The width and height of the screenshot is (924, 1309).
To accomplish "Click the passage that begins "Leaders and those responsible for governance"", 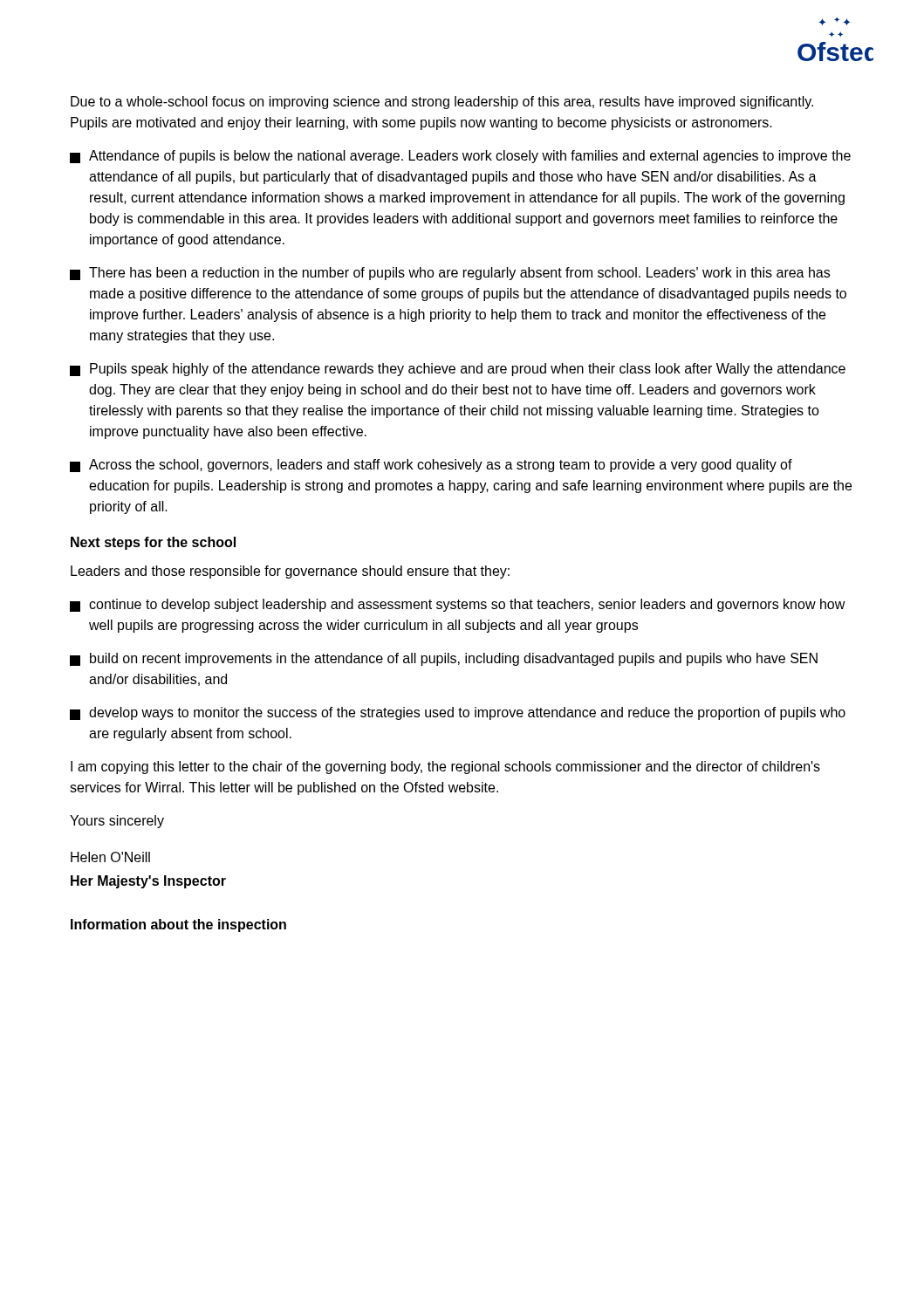I will click(290, 571).
